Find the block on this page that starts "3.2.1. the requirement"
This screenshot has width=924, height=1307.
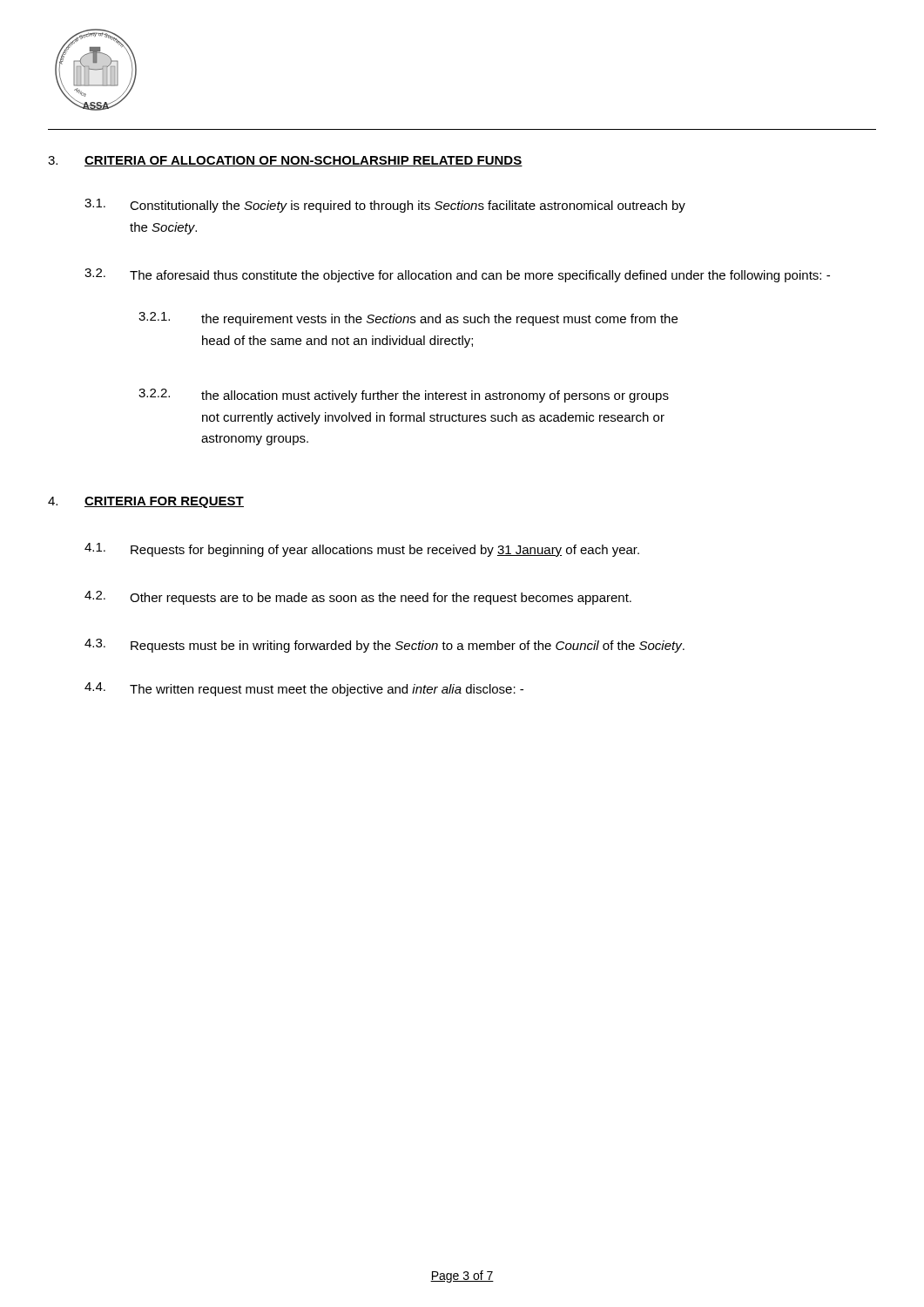(408, 330)
